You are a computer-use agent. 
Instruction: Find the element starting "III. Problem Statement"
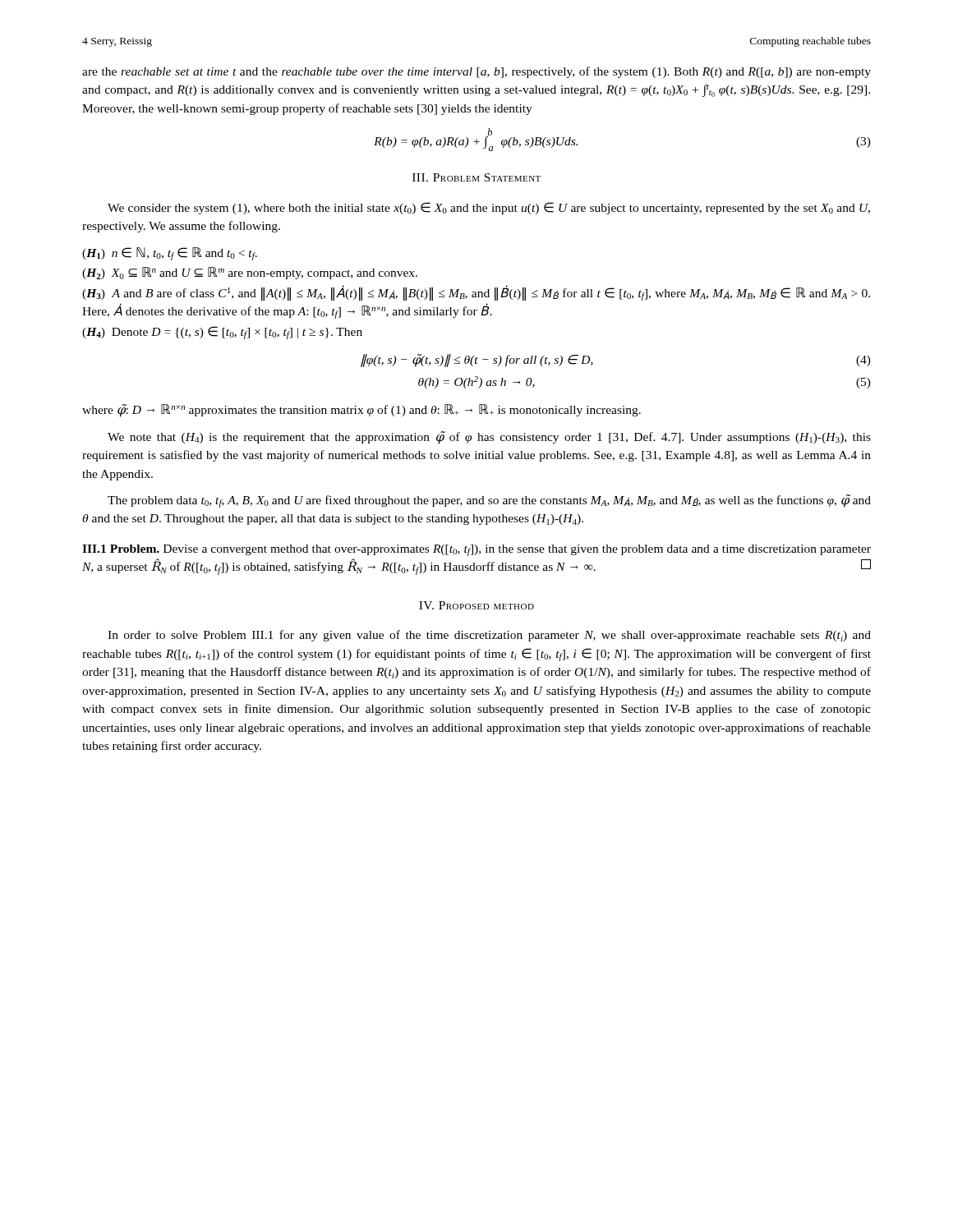tap(476, 177)
